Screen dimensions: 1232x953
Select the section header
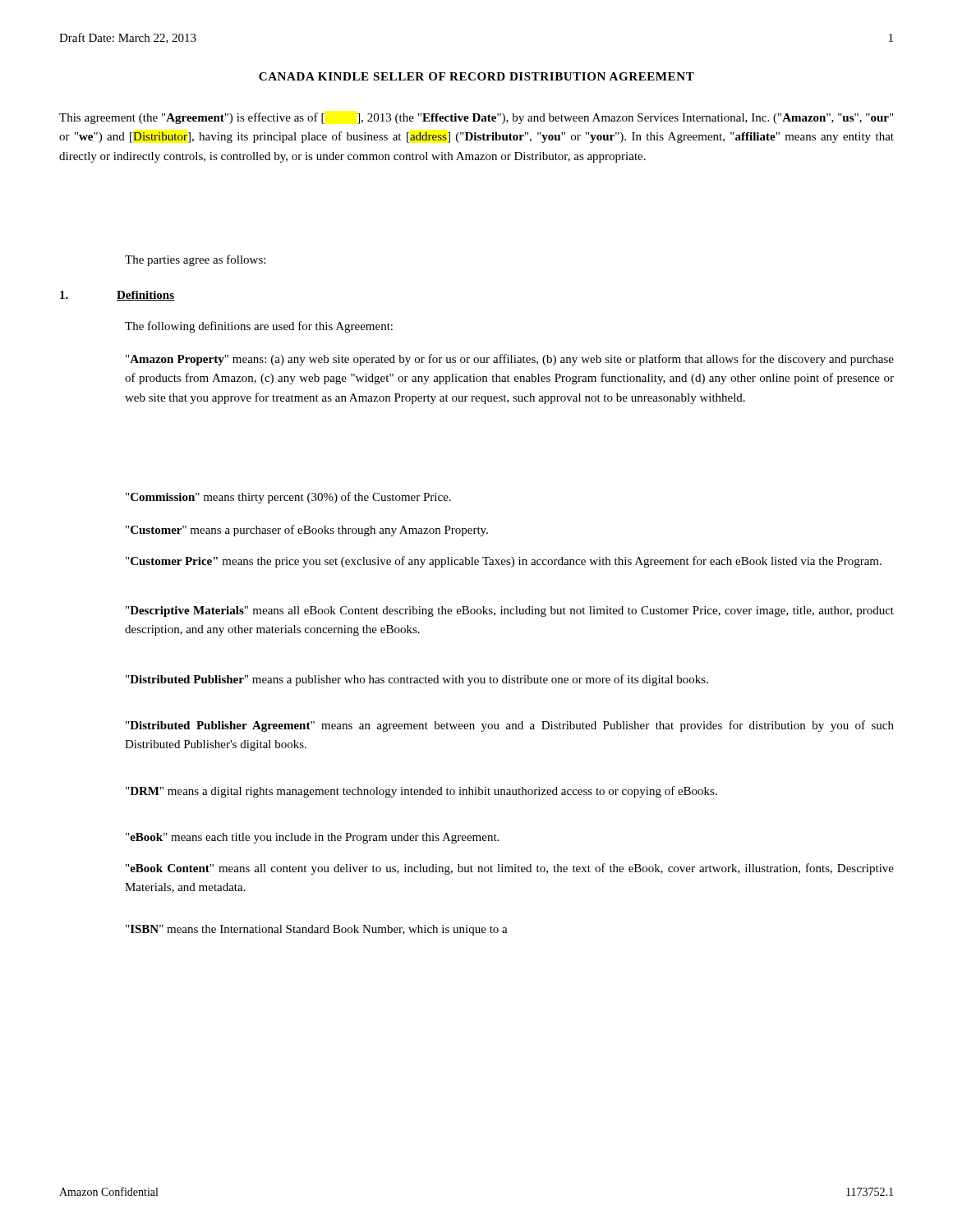(x=117, y=295)
